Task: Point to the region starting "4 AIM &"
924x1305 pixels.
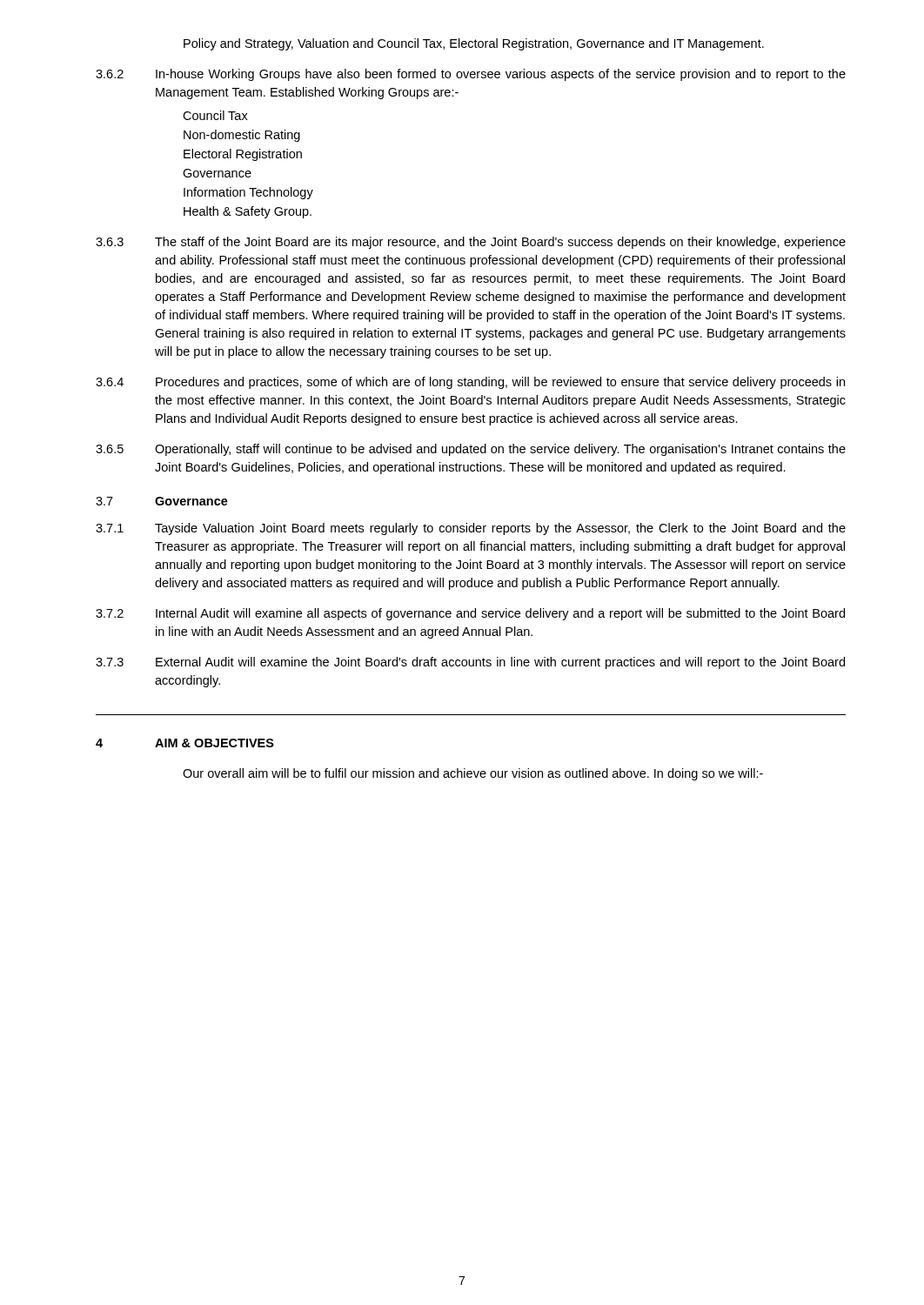Action: click(x=185, y=744)
